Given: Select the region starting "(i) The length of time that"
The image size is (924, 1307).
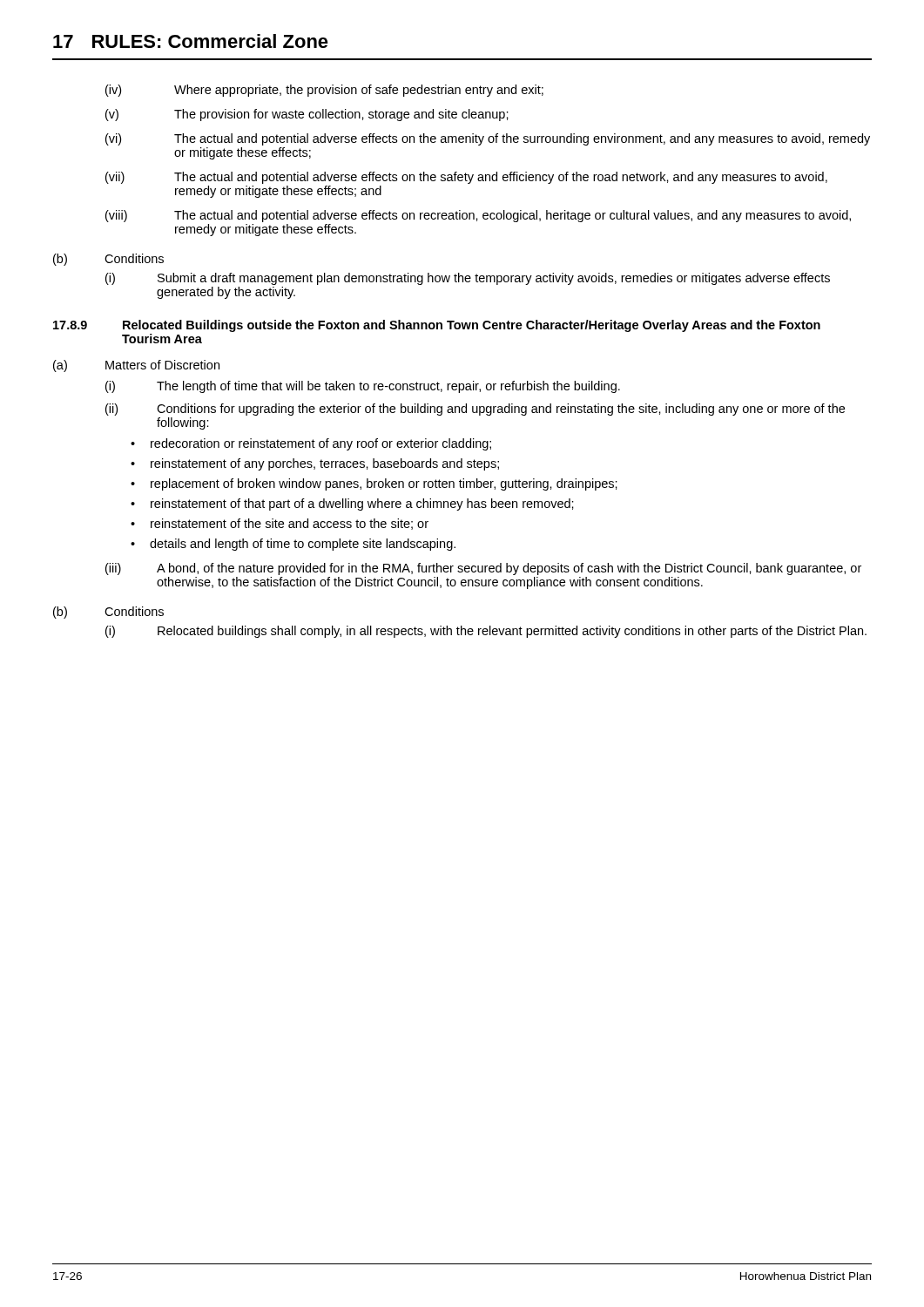Looking at the screenshot, I should pos(488,386).
